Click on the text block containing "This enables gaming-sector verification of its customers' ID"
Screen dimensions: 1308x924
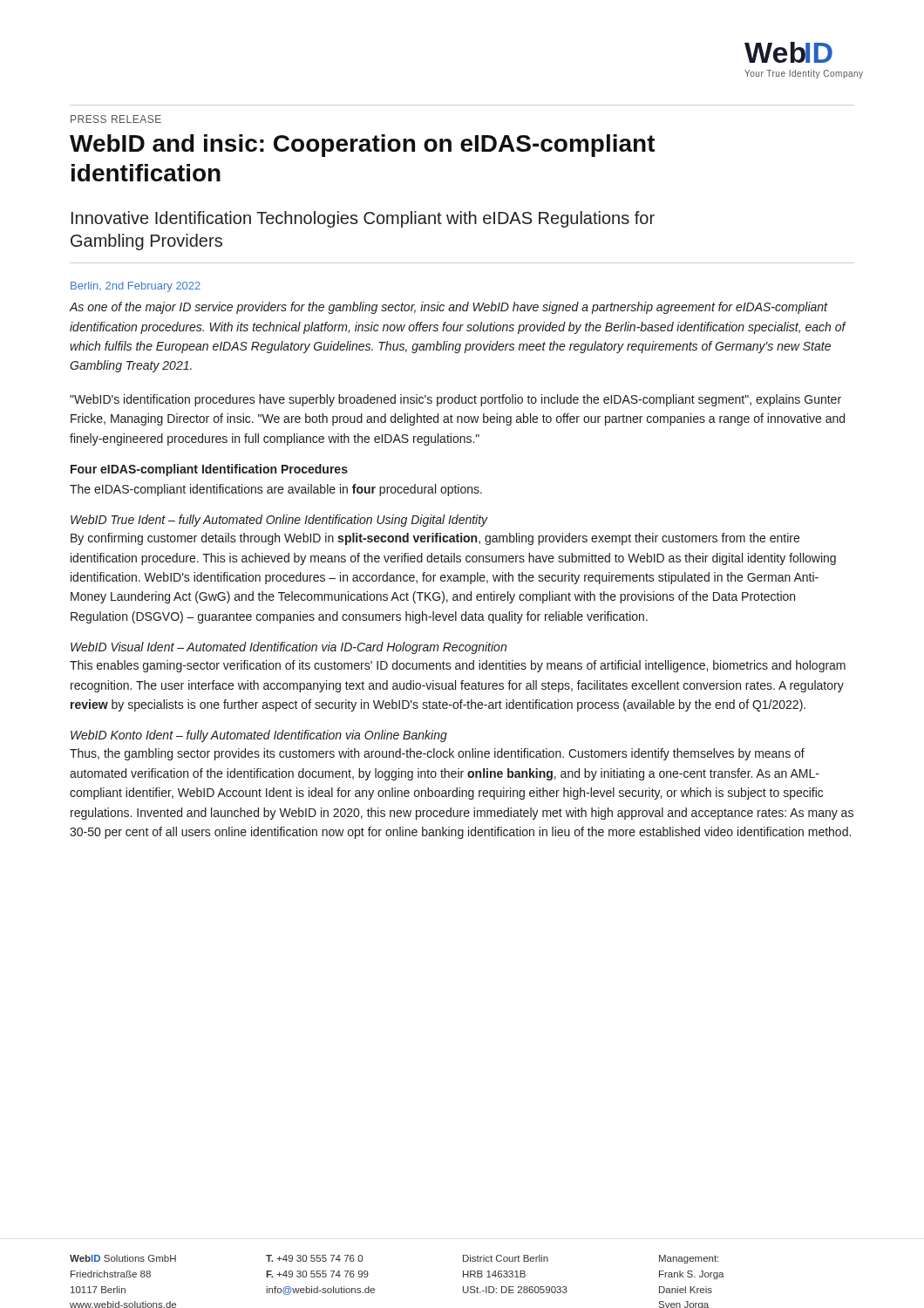click(x=458, y=685)
